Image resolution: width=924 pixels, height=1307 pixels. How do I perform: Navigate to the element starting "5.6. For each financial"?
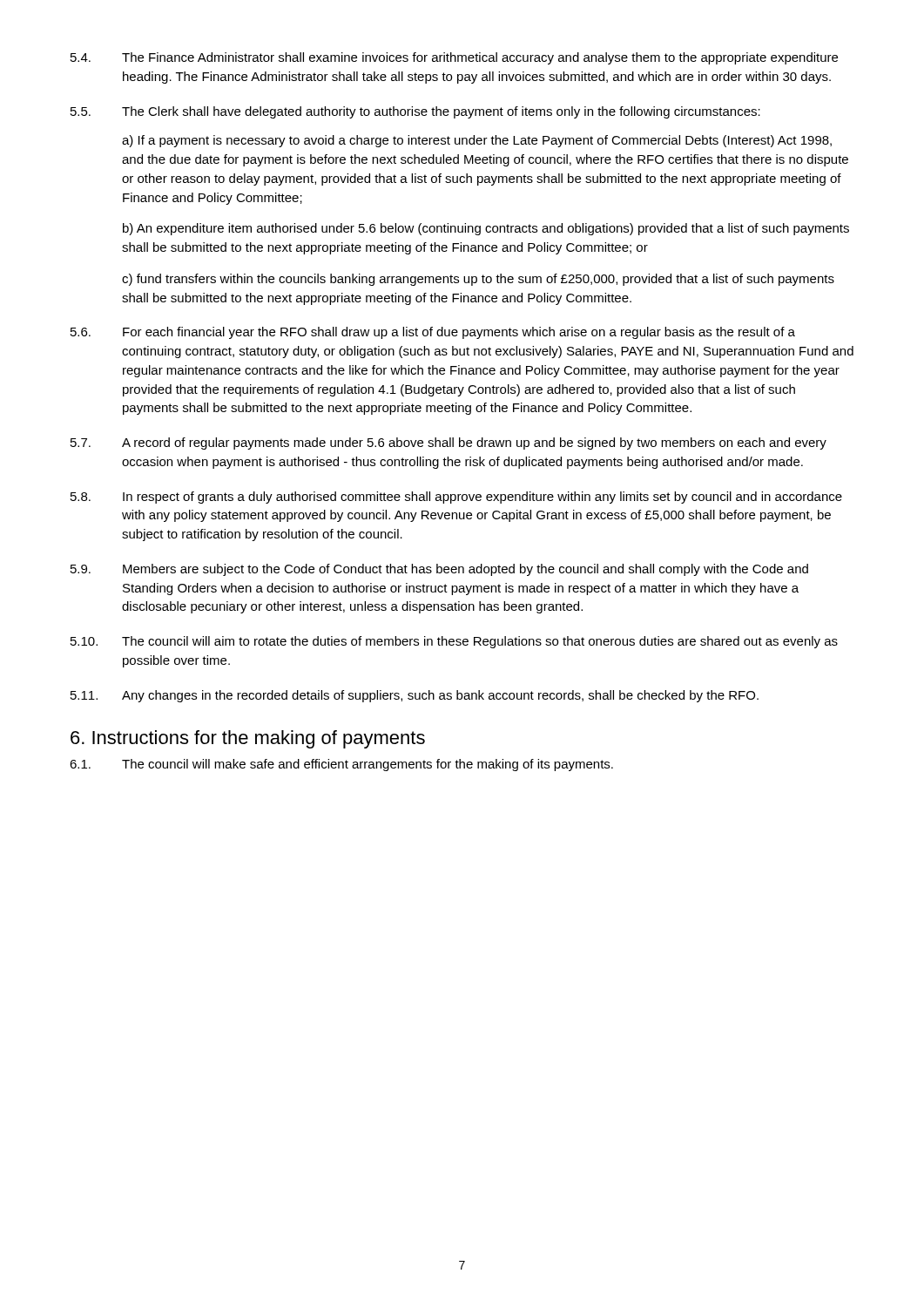pyautogui.click(x=462, y=370)
